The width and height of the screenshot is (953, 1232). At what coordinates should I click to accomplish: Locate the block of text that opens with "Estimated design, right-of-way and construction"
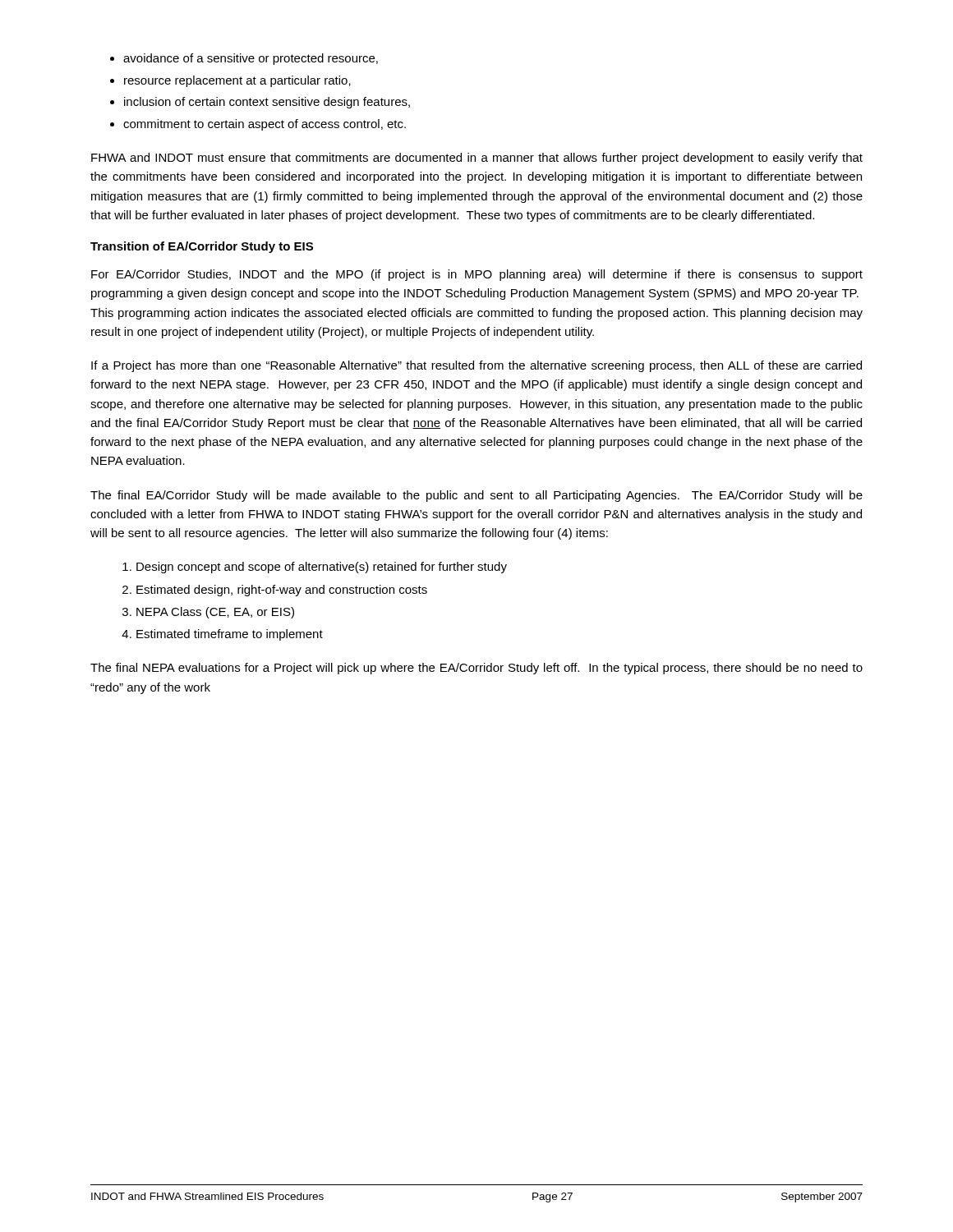click(281, 589)
